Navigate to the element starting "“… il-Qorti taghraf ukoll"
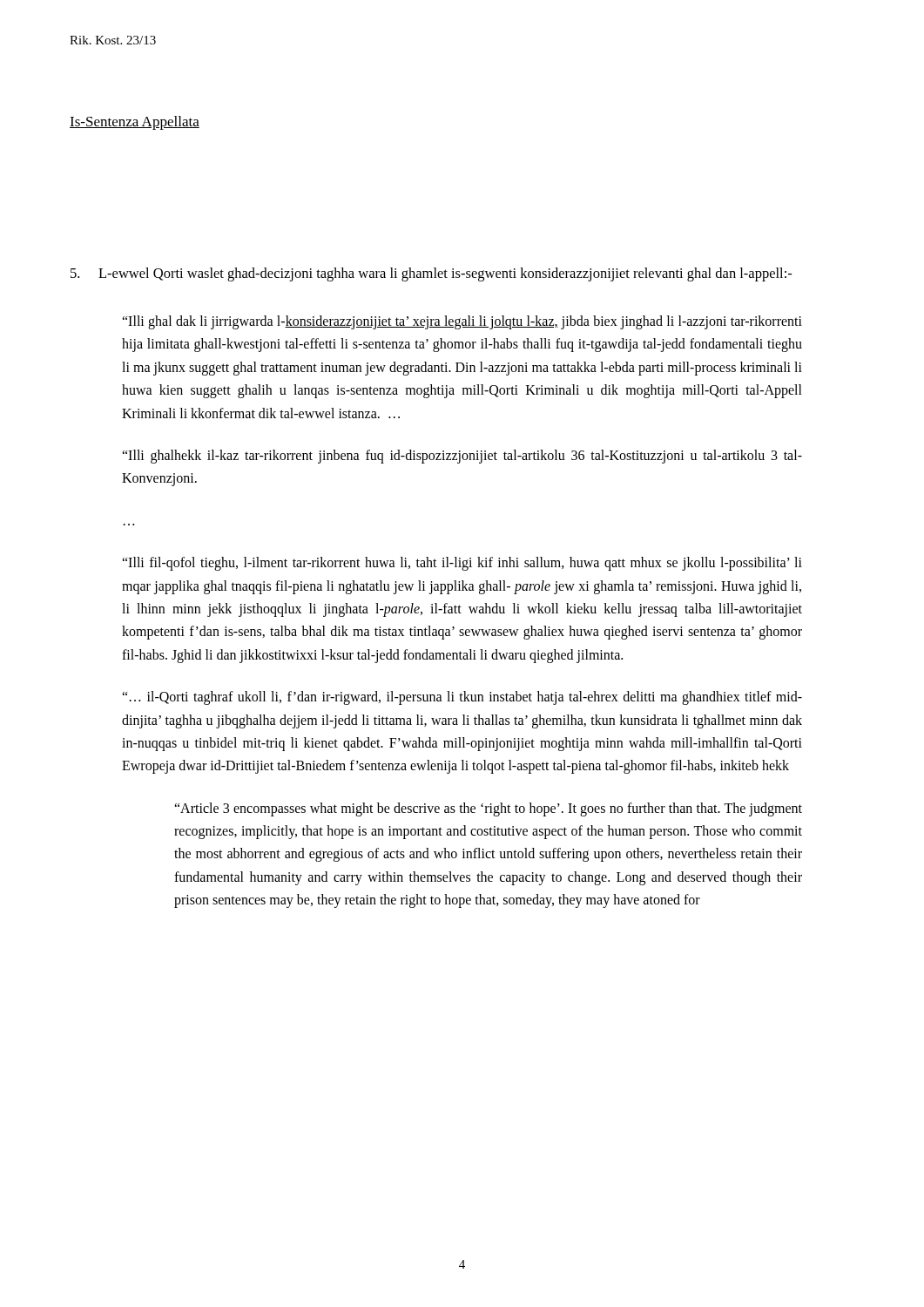The height and width of the screenshot is (1307, 924). click(x=462, y=731)
